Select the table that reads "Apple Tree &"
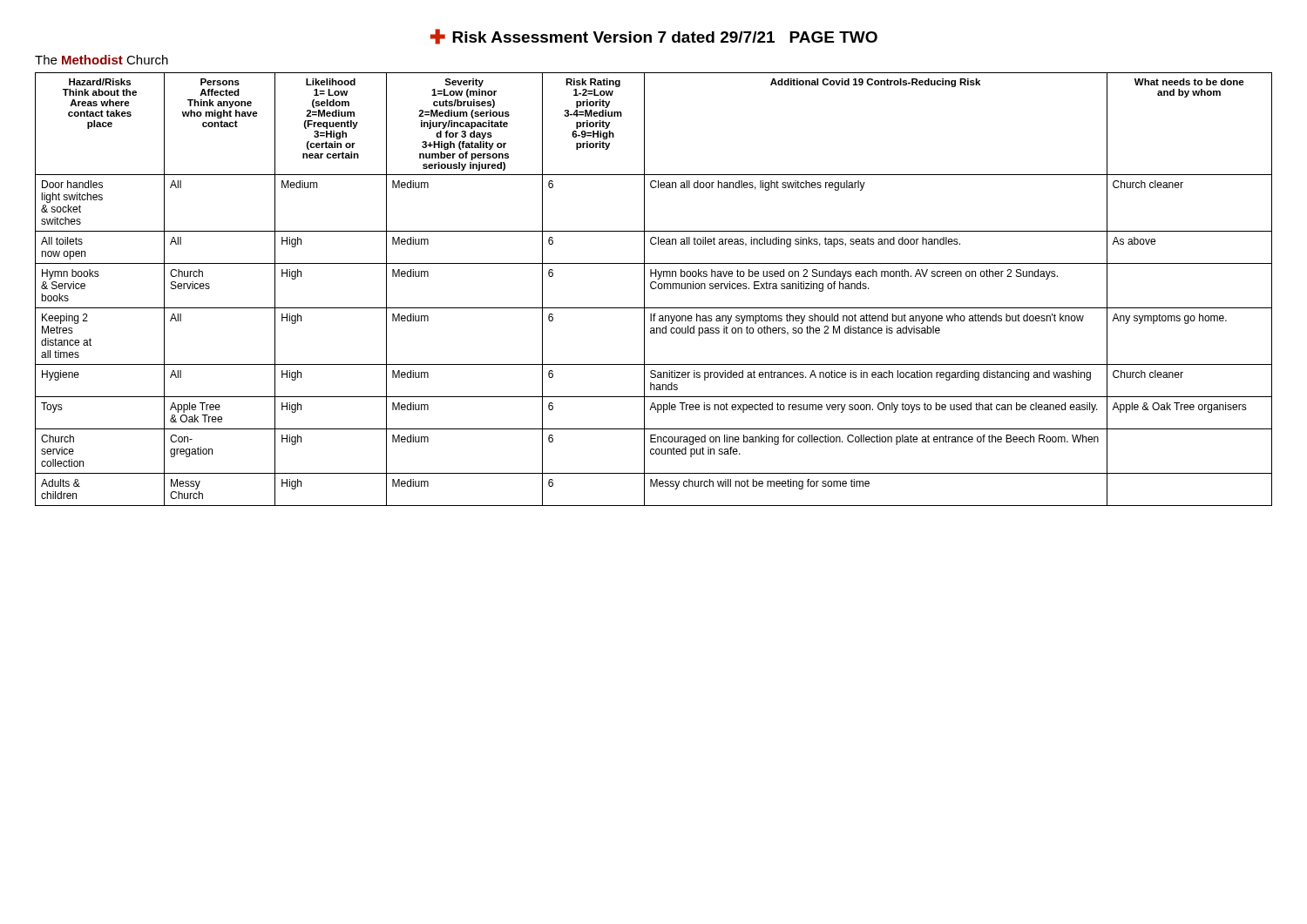 coord(654,289)
